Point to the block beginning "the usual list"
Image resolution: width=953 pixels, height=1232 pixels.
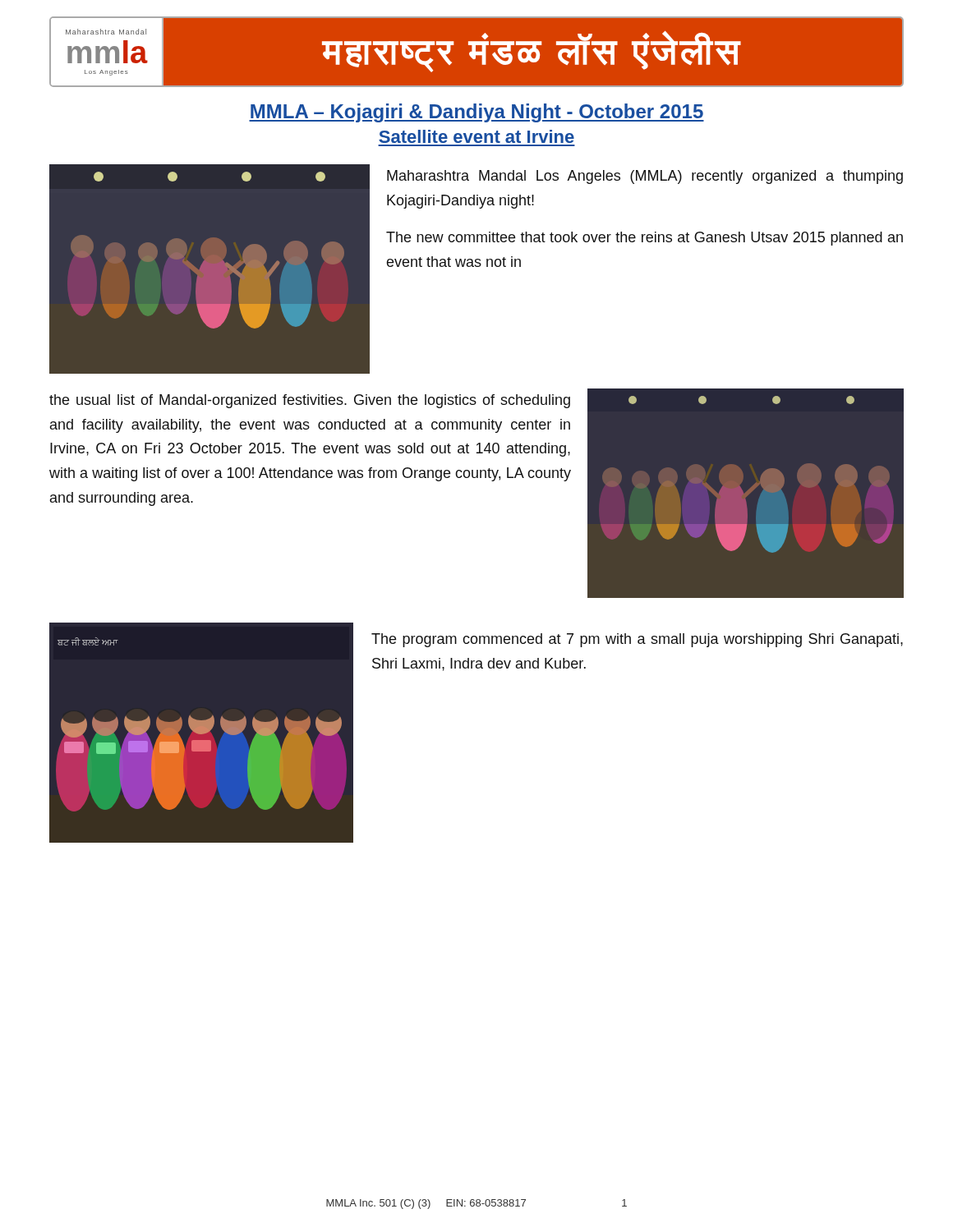[310, 449]
